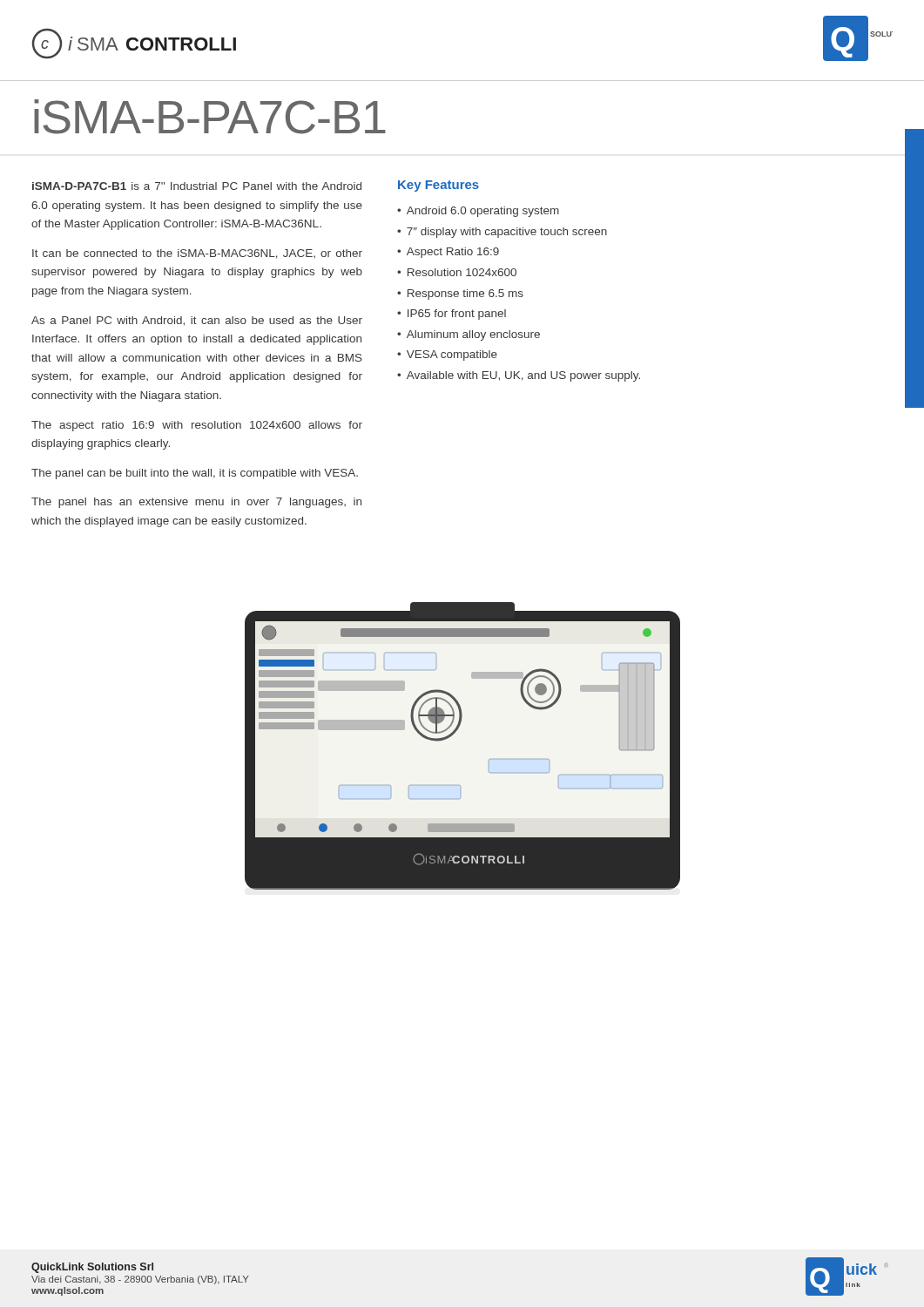924x1307 pixels.
Task: Select the list item that reads "•7″ display with capacitive touch"
Action: (502, 231)
